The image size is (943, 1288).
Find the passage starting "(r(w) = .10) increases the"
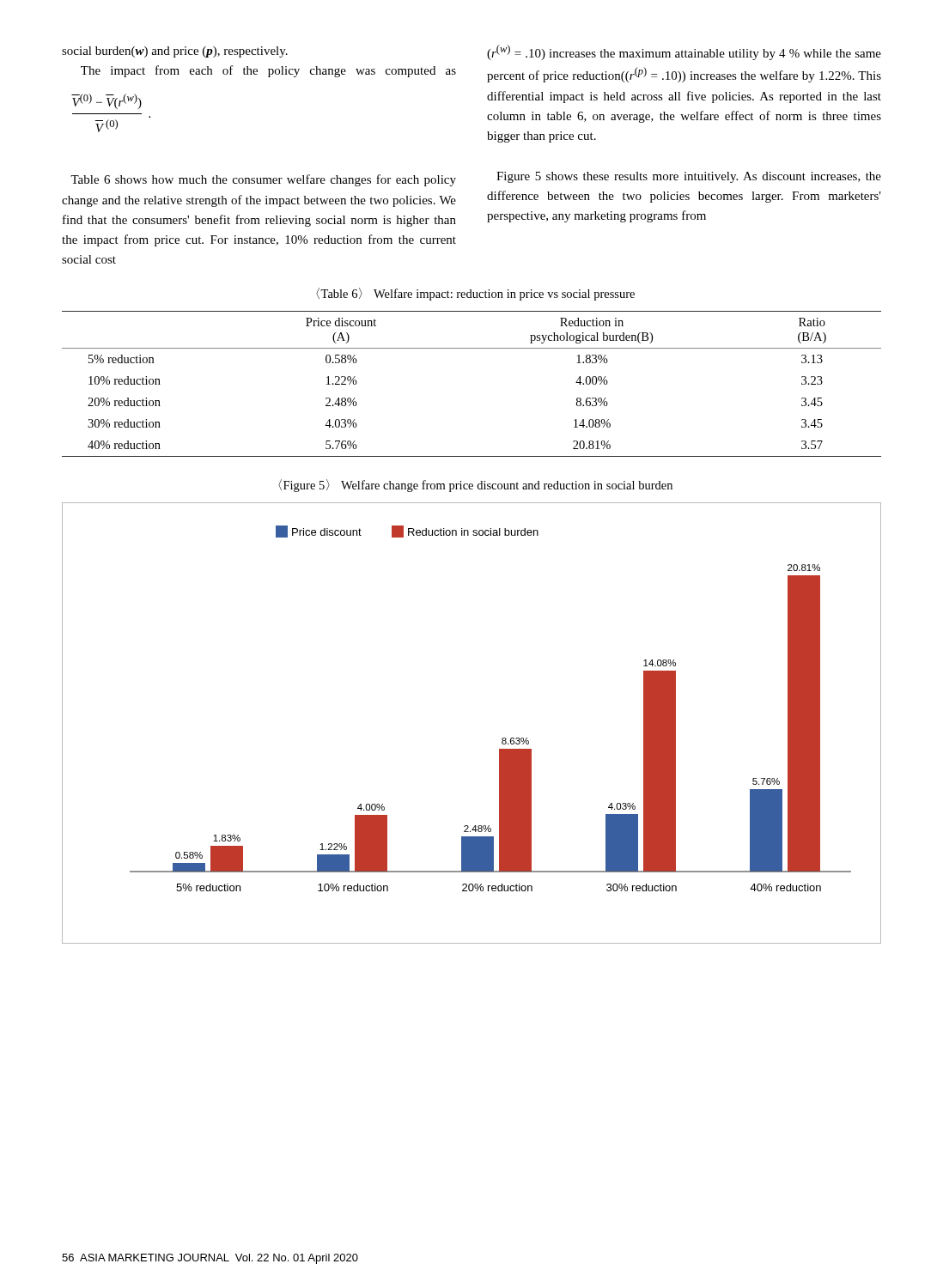tap(684, 52)
